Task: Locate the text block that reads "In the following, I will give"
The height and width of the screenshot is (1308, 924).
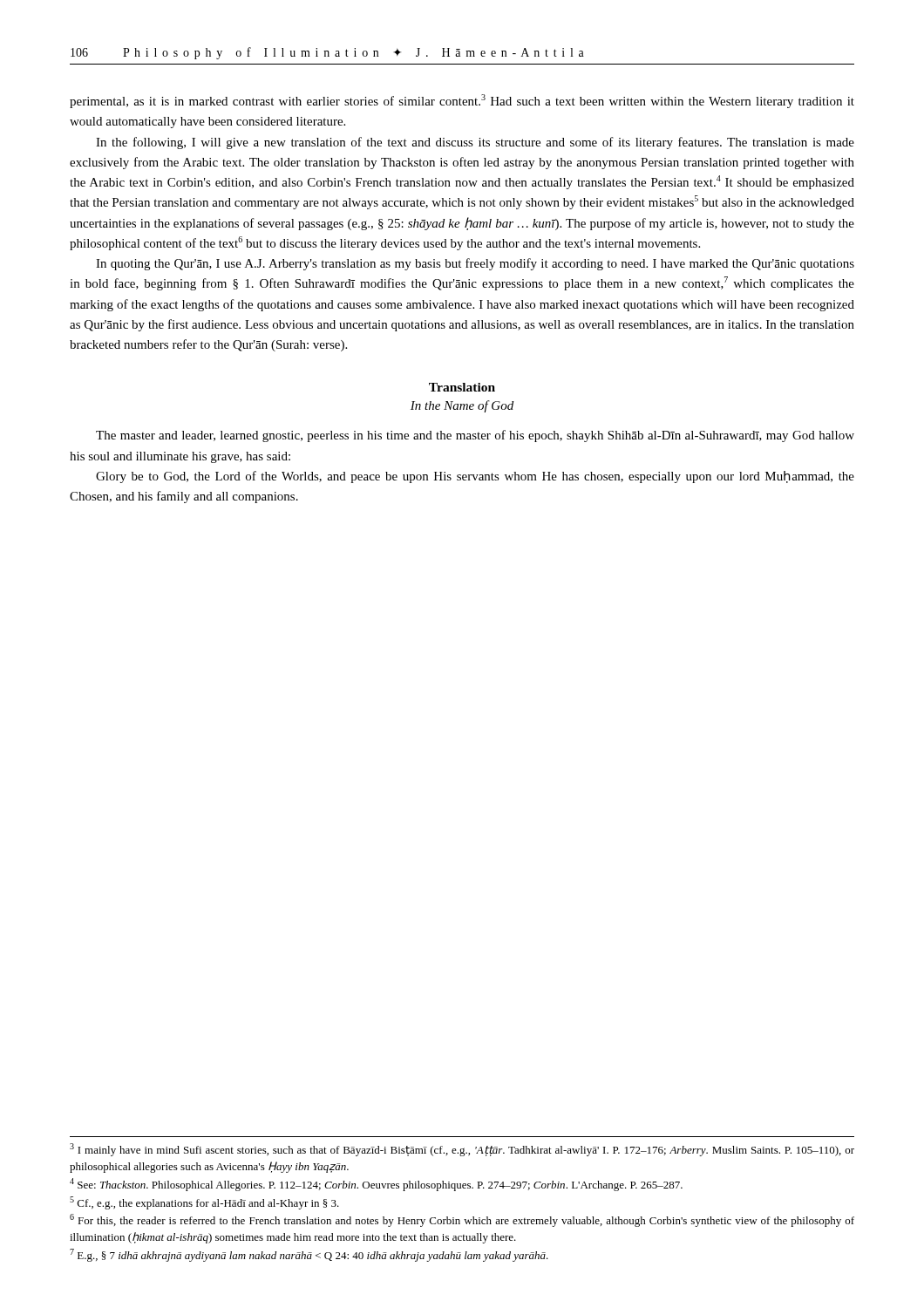Action: click(x=462, y=193)
